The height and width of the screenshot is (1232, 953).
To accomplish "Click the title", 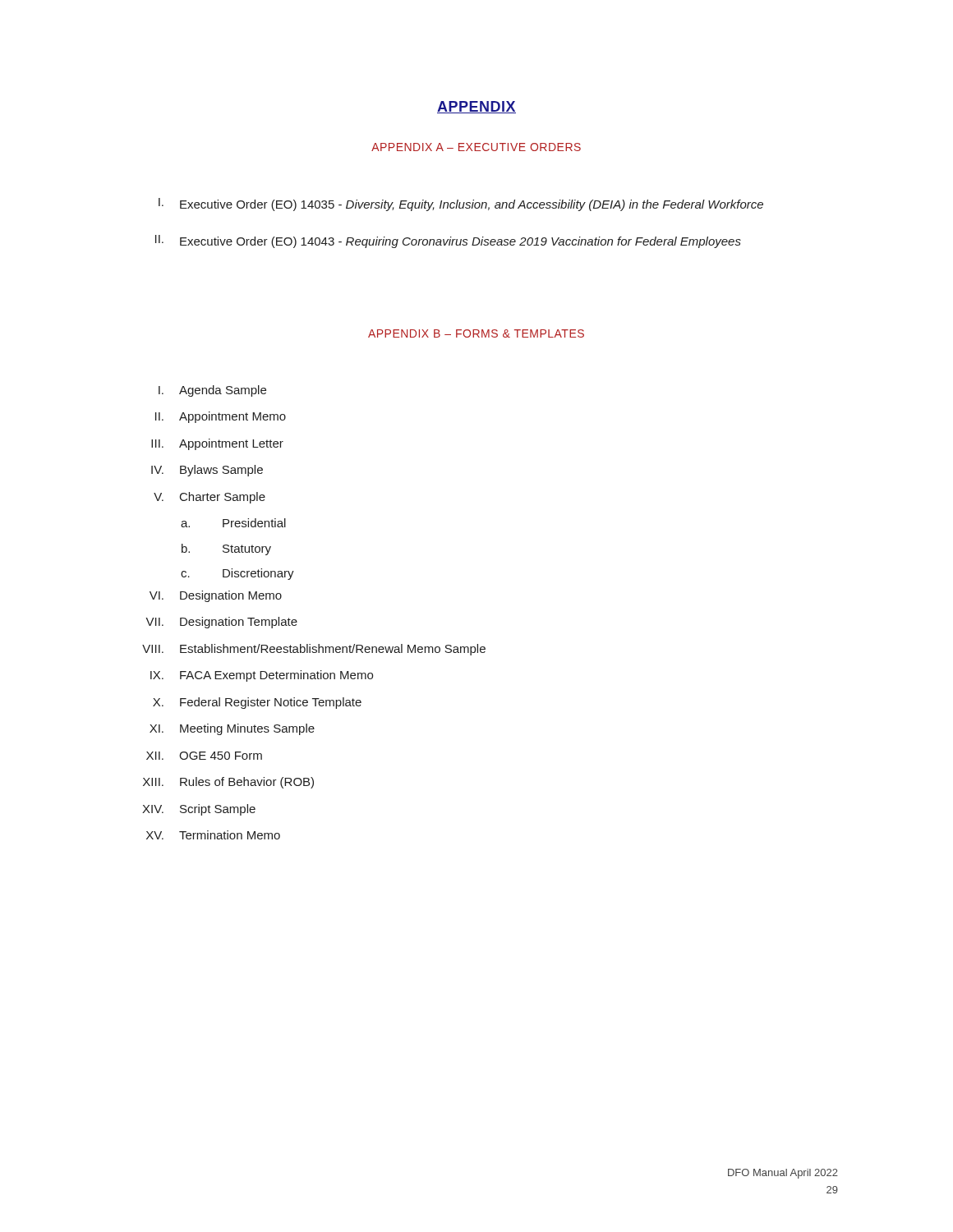I will (476, 107).
